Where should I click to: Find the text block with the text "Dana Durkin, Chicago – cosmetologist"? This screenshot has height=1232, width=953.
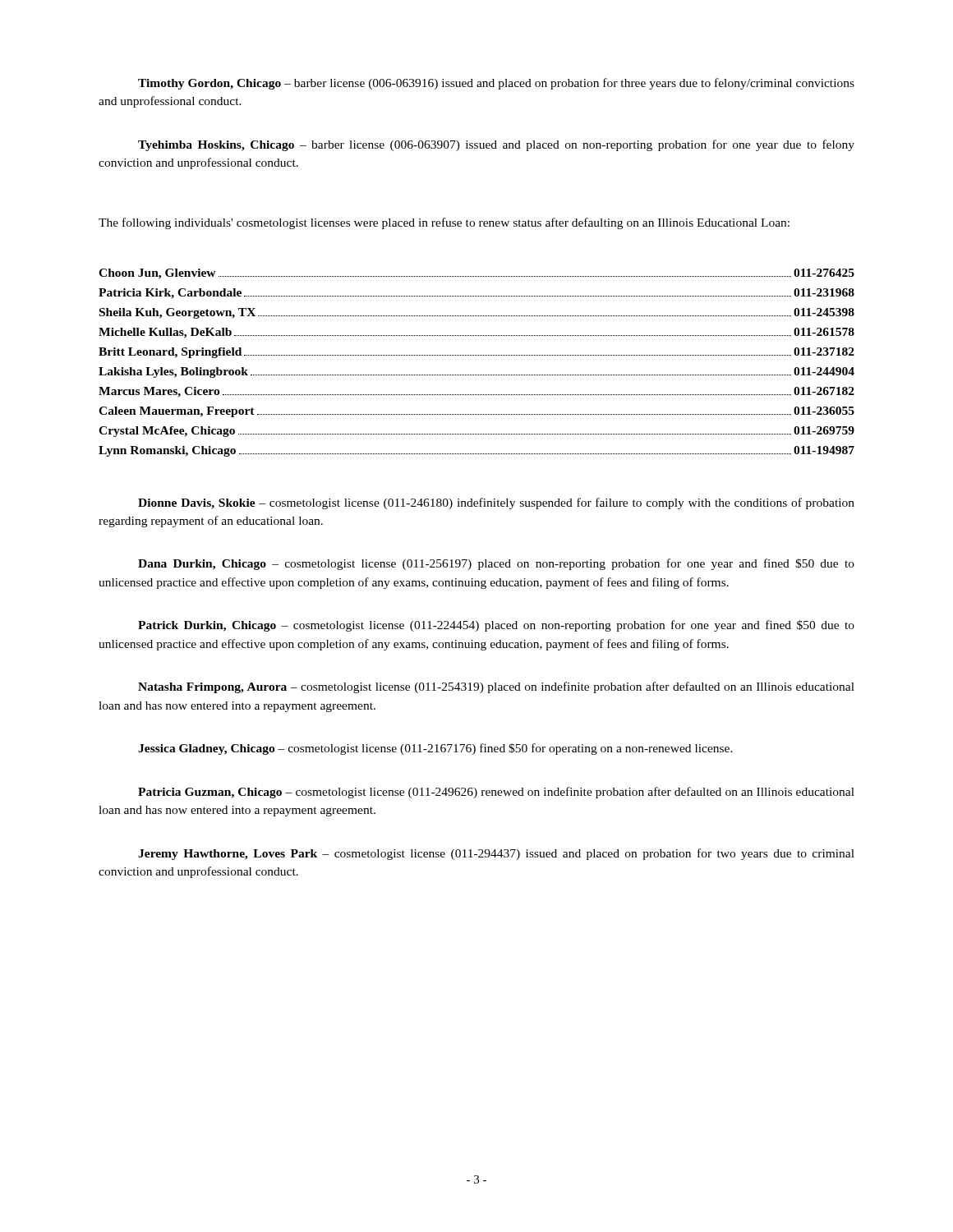476,573
